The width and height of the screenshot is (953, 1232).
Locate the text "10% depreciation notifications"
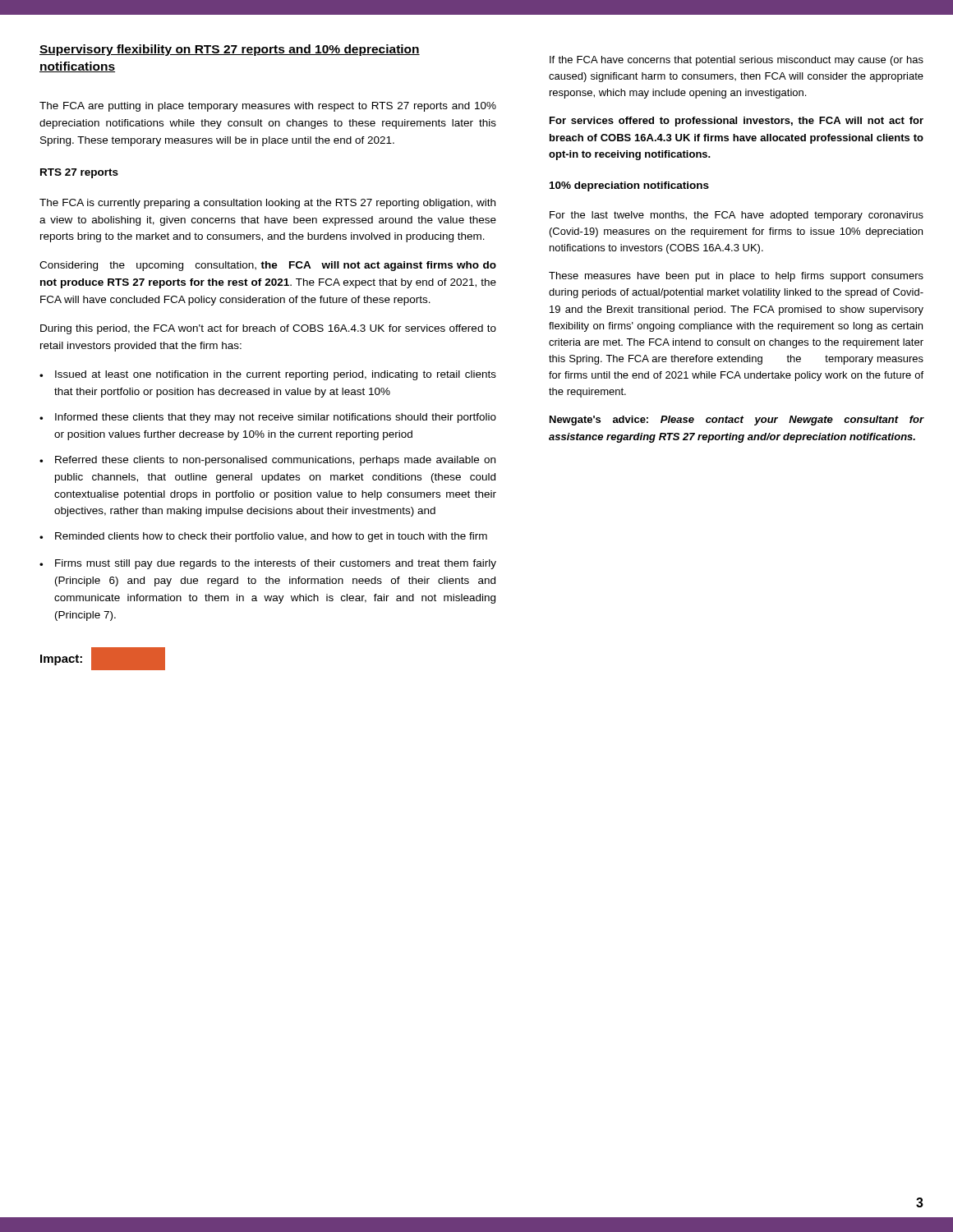[x=629, y=185]
